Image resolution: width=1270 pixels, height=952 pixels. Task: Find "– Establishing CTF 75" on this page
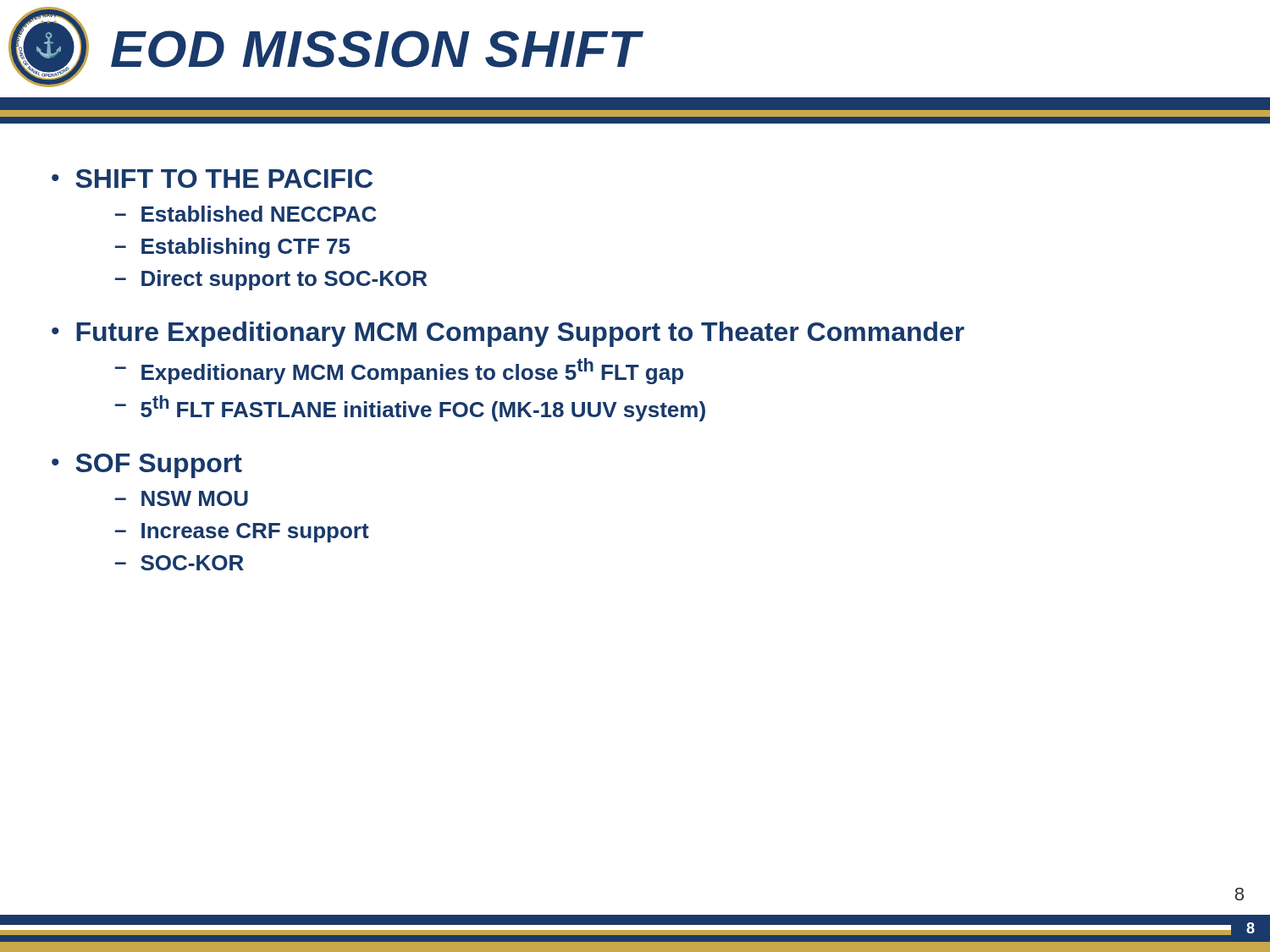(232, 247)
